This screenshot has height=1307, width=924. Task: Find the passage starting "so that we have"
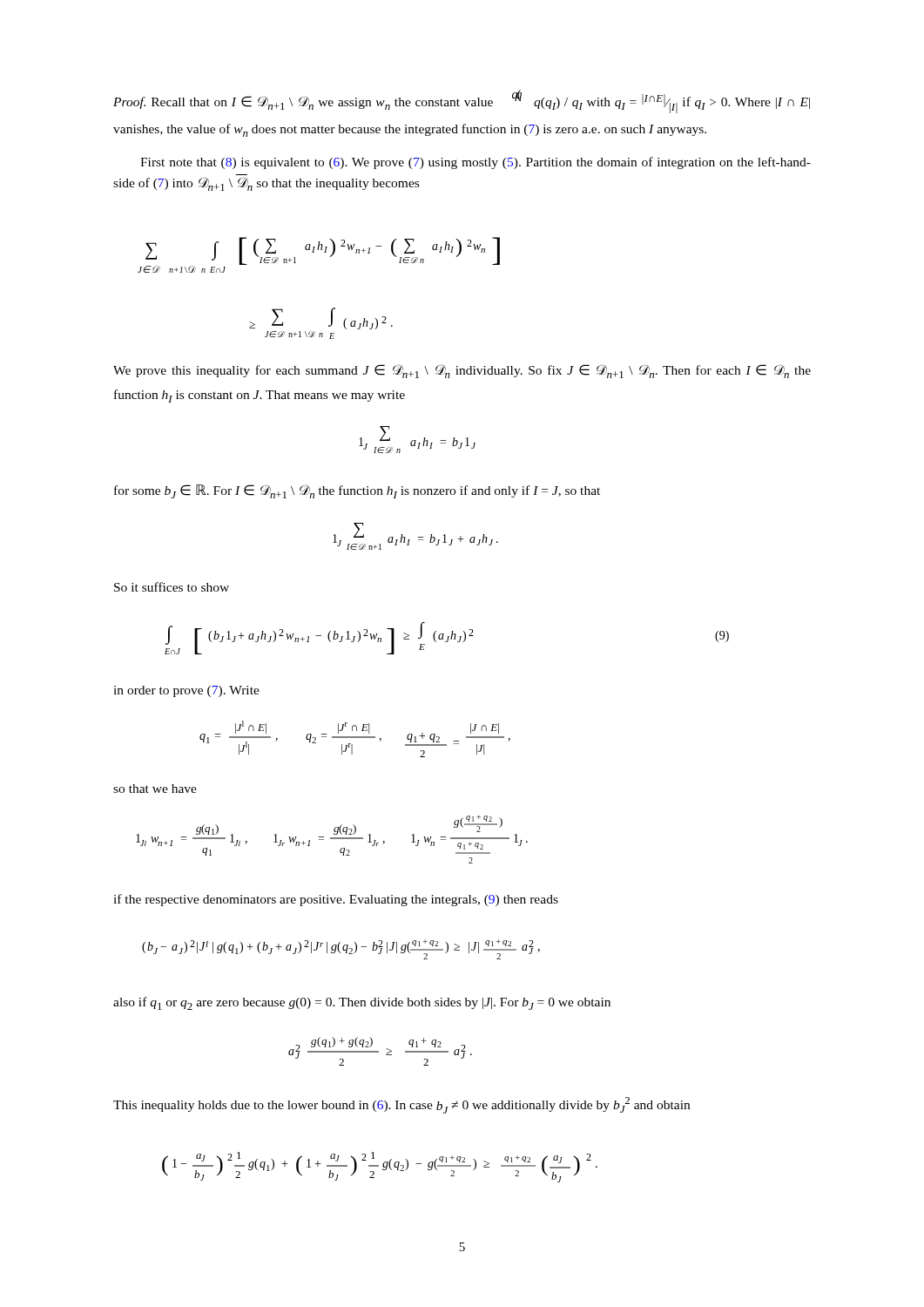[155, 788]
